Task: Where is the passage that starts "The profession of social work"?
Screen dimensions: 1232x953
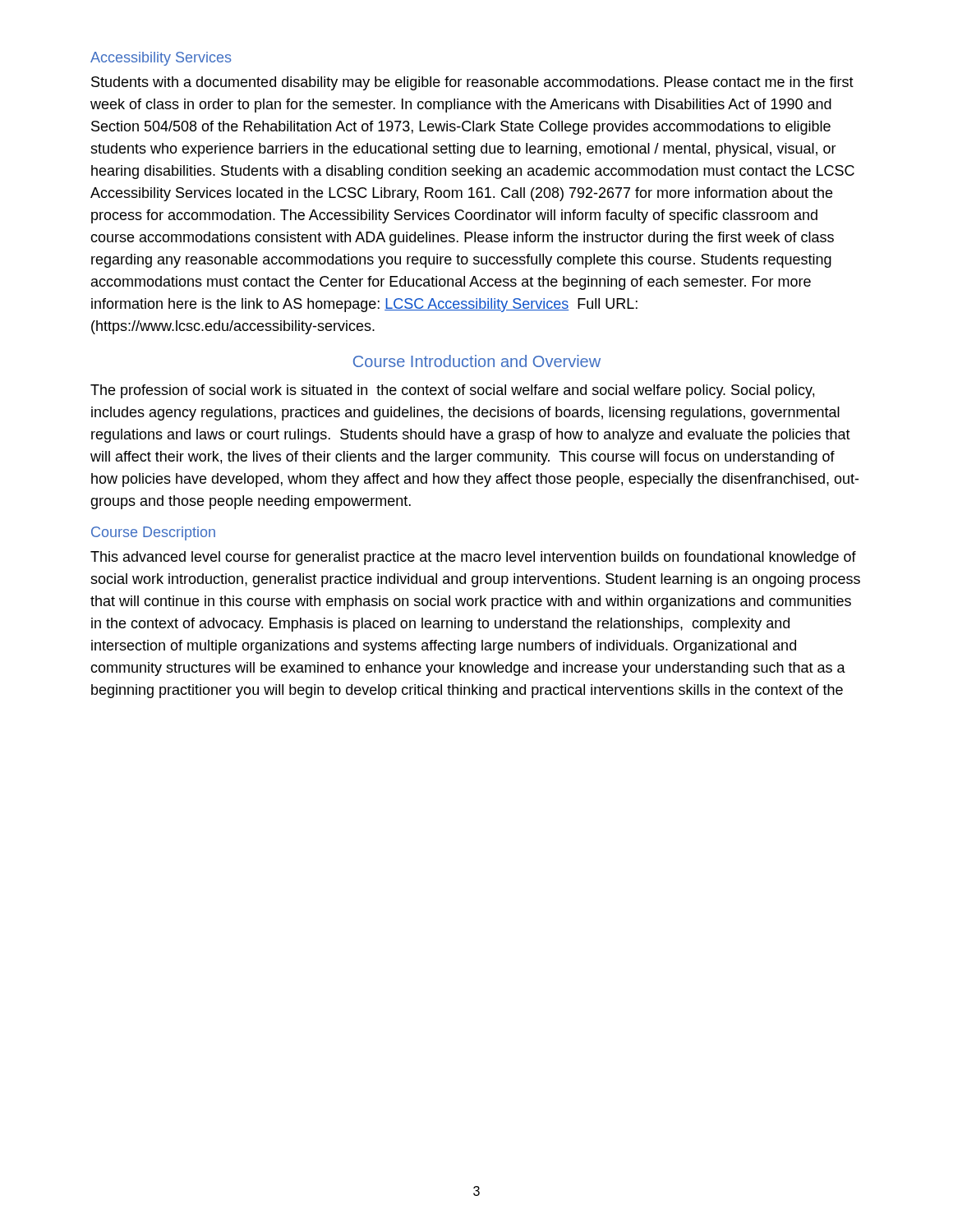Action: click(x=476, y=446)
